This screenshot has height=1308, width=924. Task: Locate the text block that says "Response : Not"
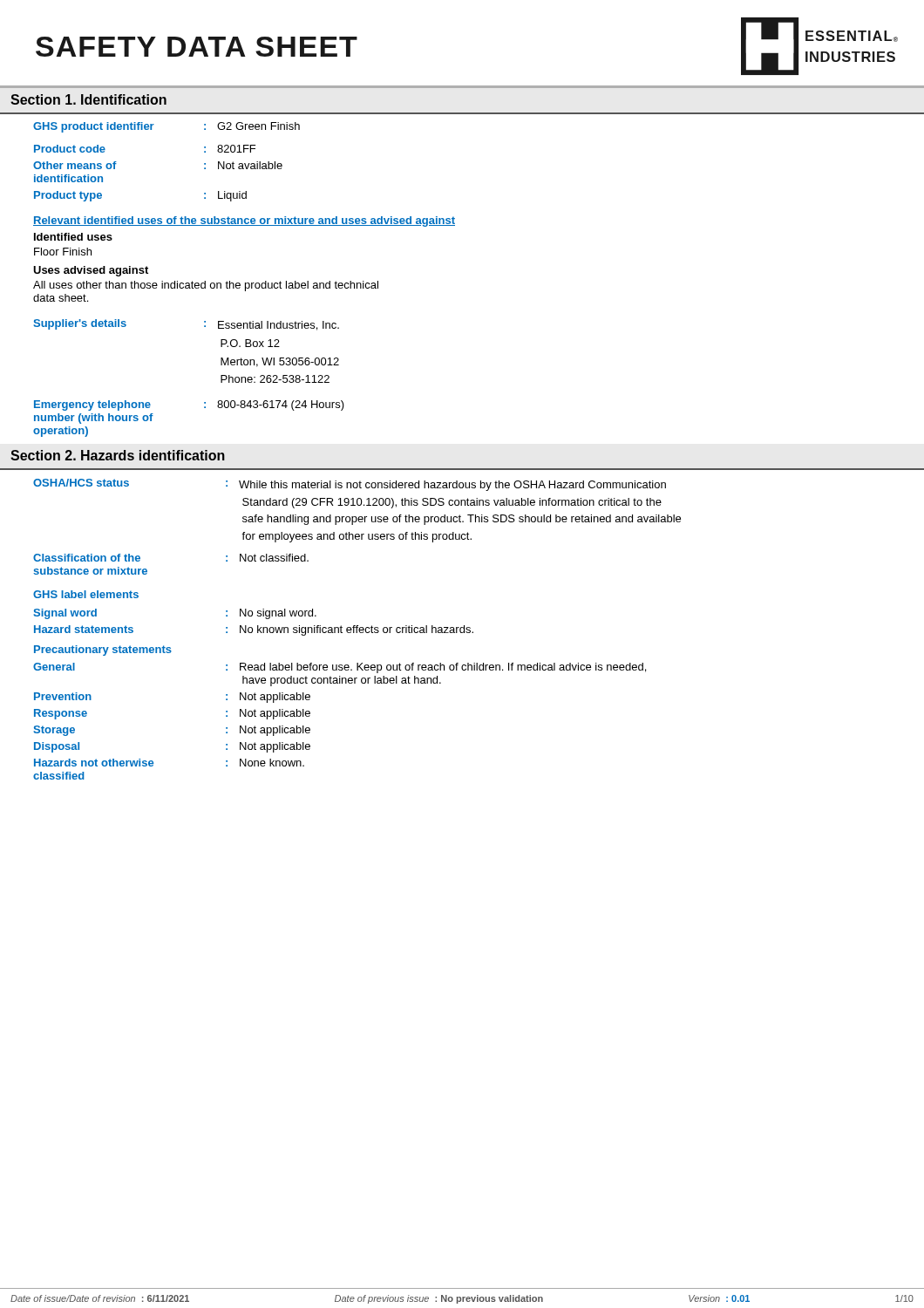coord(56,714)
